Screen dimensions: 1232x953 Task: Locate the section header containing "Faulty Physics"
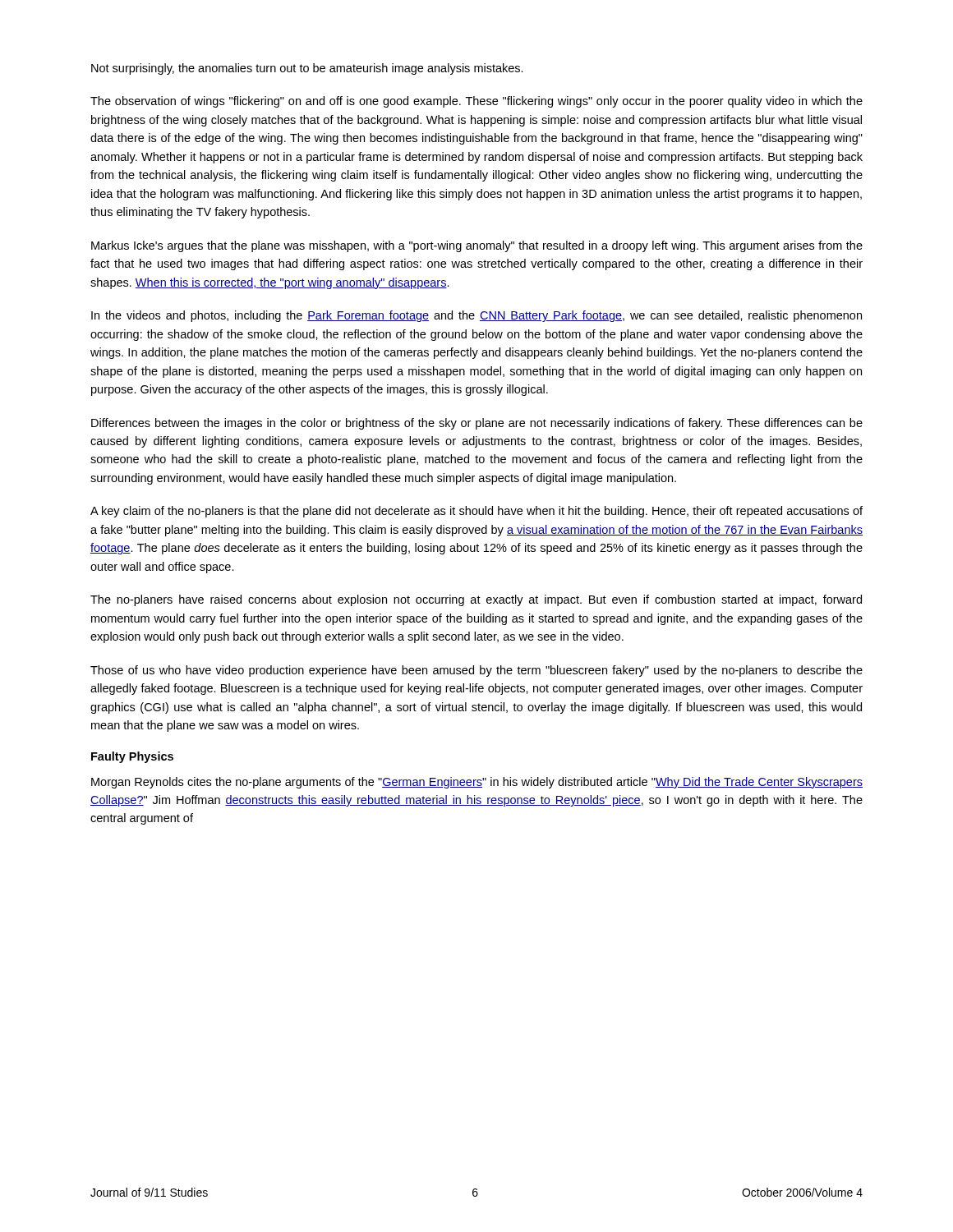132,756
